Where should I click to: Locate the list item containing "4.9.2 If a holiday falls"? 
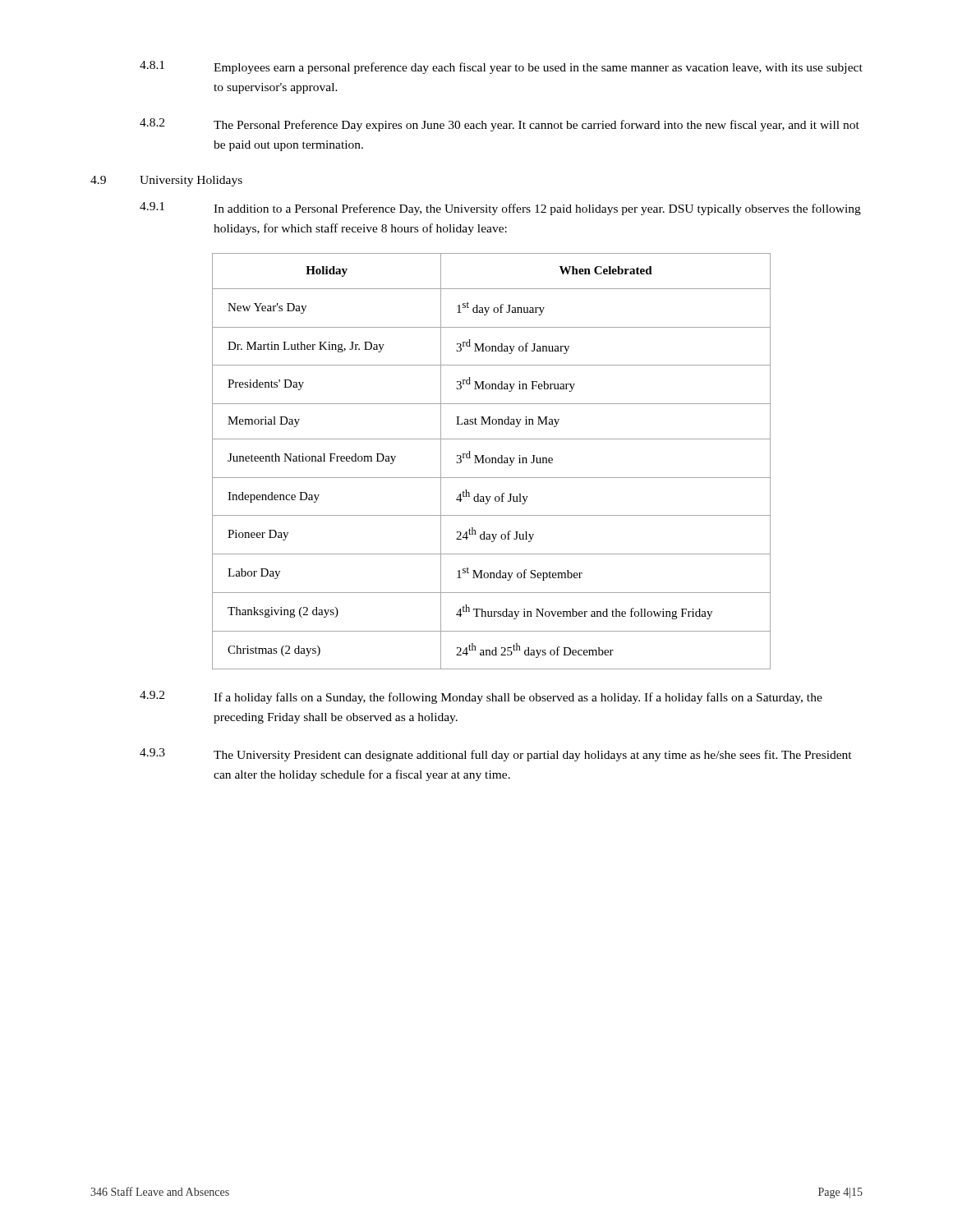click(501, 707)
